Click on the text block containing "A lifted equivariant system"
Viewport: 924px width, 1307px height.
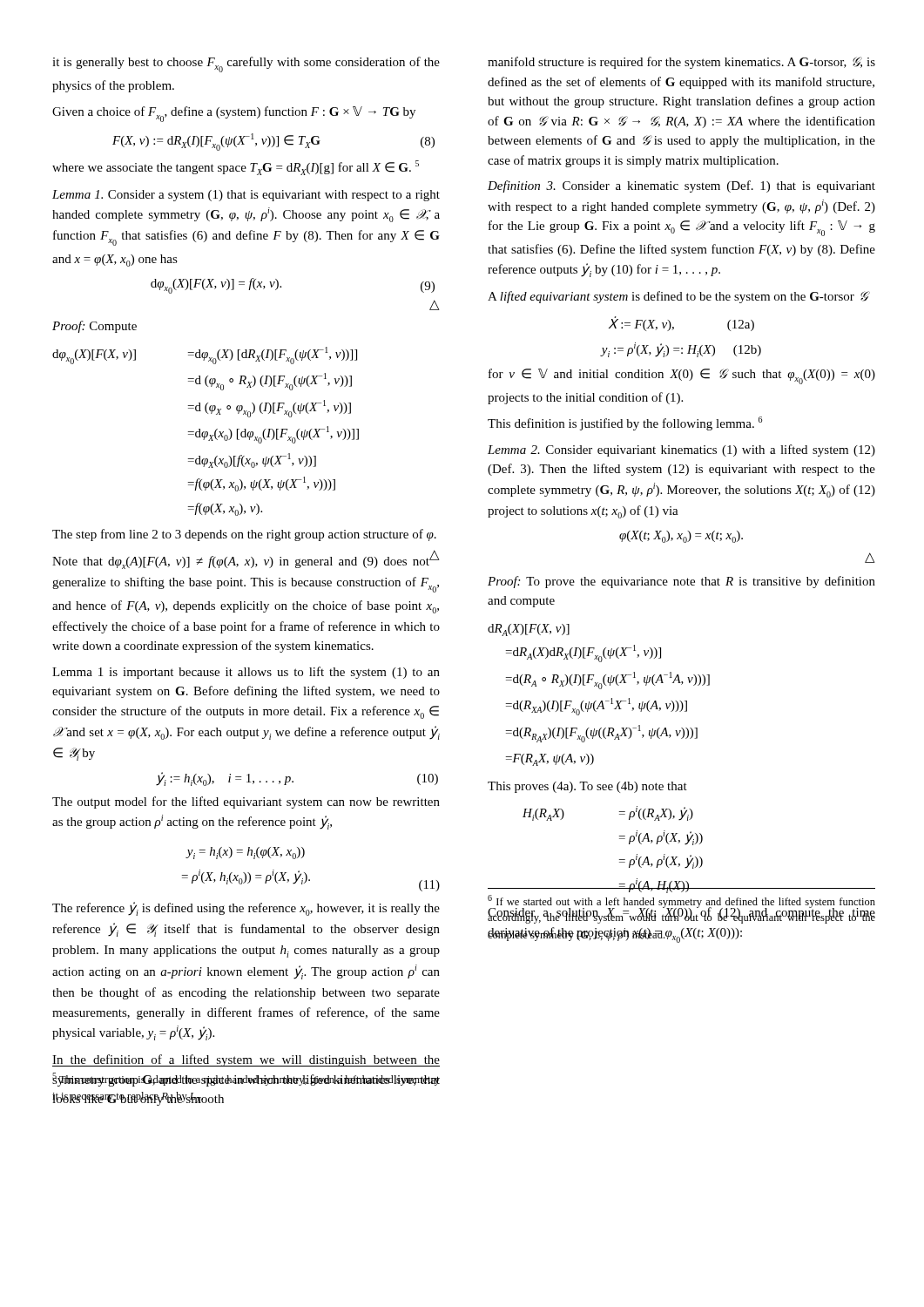pyautogui.click(x=681, y=347)
